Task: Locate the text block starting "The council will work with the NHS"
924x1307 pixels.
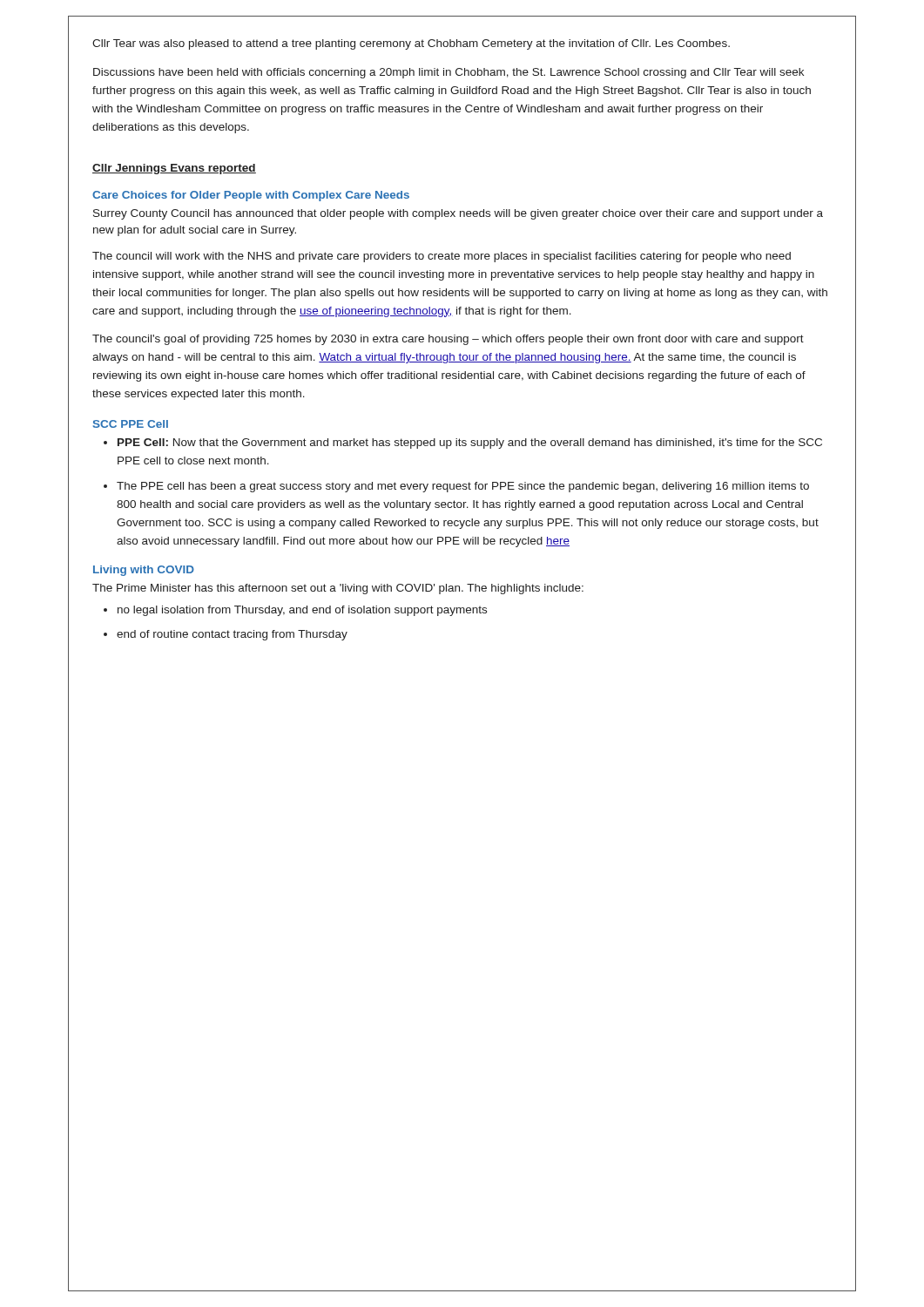Action: click(x=460, y=283)
